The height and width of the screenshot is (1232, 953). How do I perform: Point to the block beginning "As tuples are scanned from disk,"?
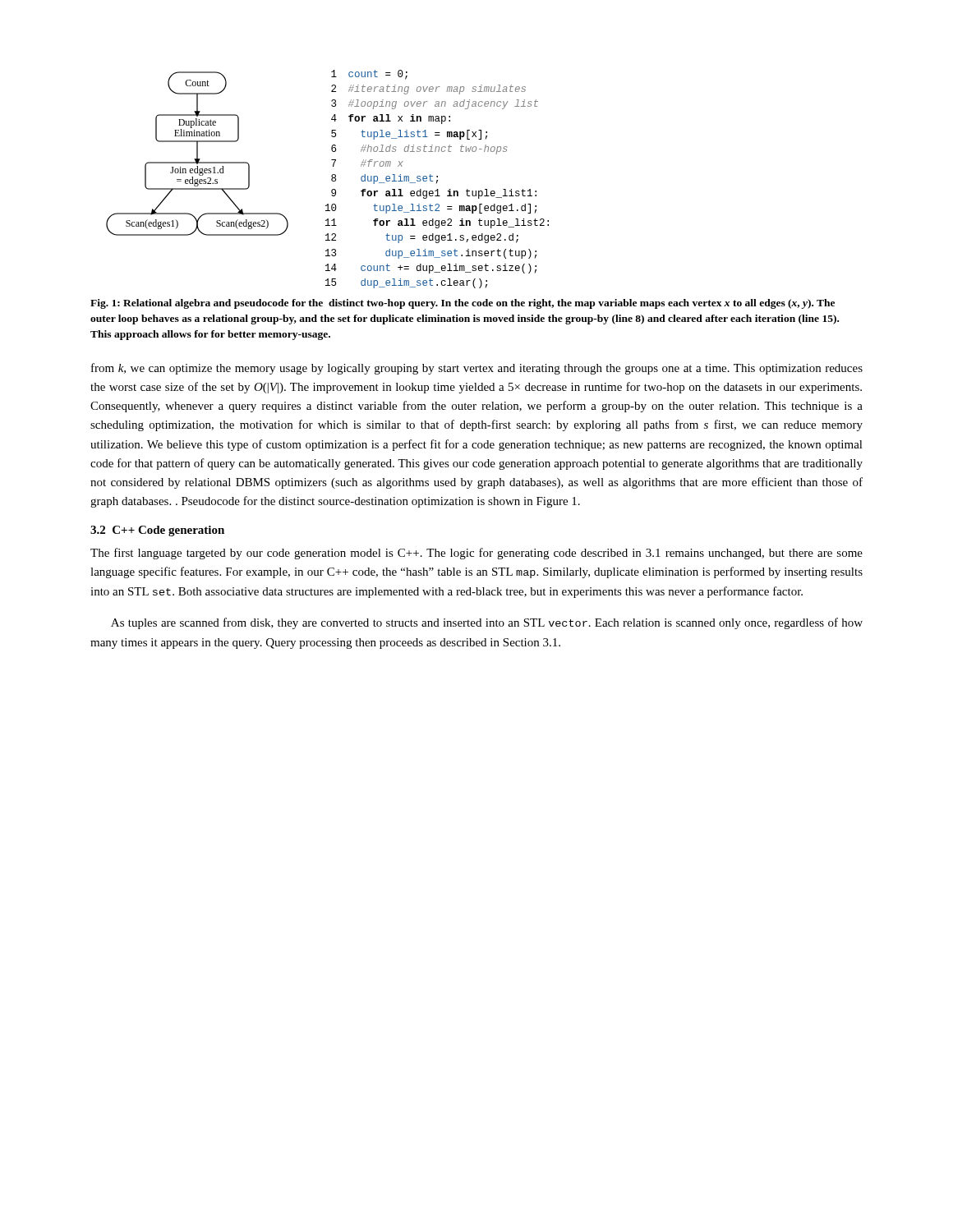476,632
